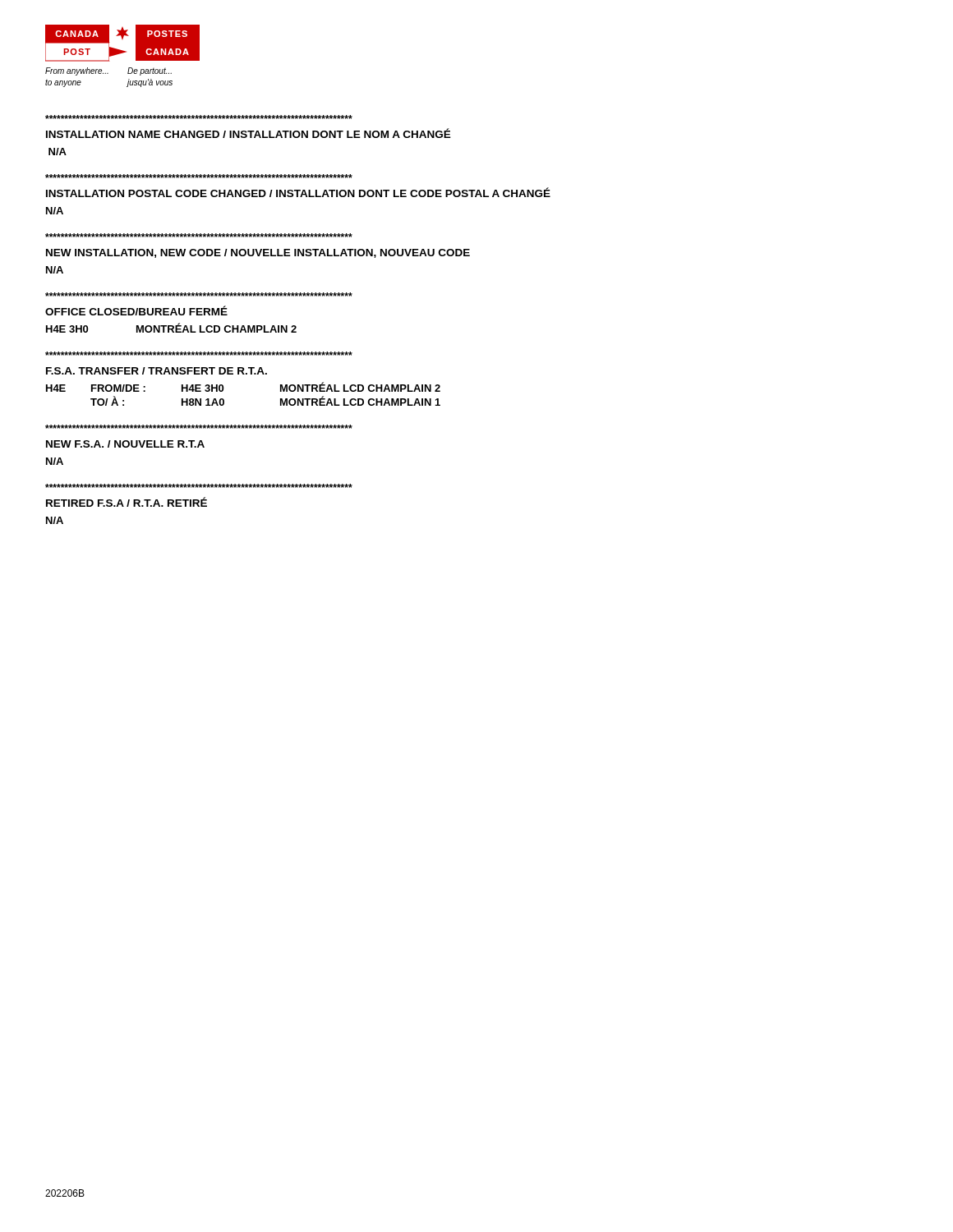Navigate to the region starting "RETIRED F.S.A / R.T.A. RETIRÉ"
953x1232 pixels.
pyautogui.click(x=126, y=503)
